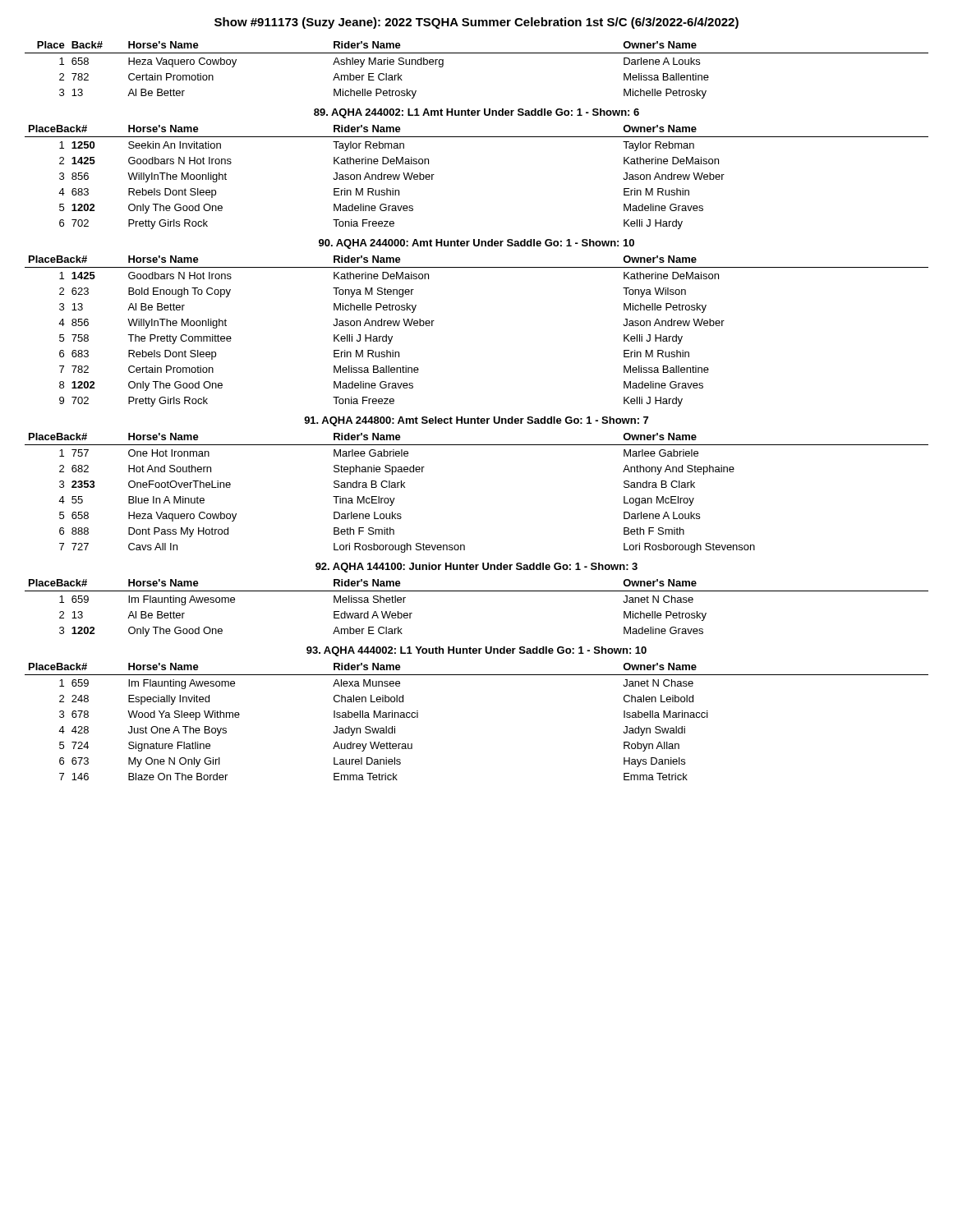
Task: Select the table that reads "Anthony And Stephaine"
Action: (476, 492)
